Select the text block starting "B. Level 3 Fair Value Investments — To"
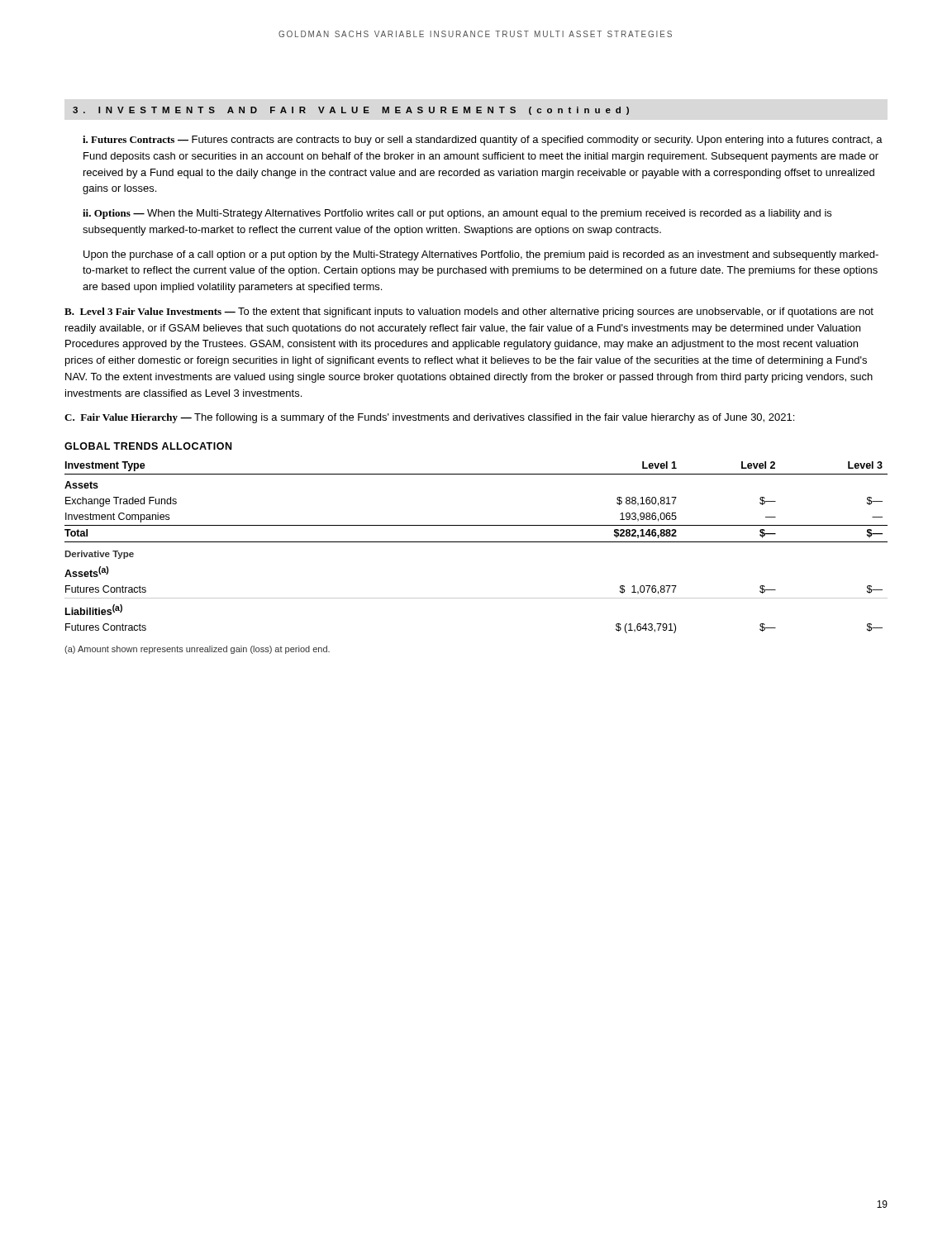The height and width of the screenshot is (1240, 952). (x=476, y=352)
